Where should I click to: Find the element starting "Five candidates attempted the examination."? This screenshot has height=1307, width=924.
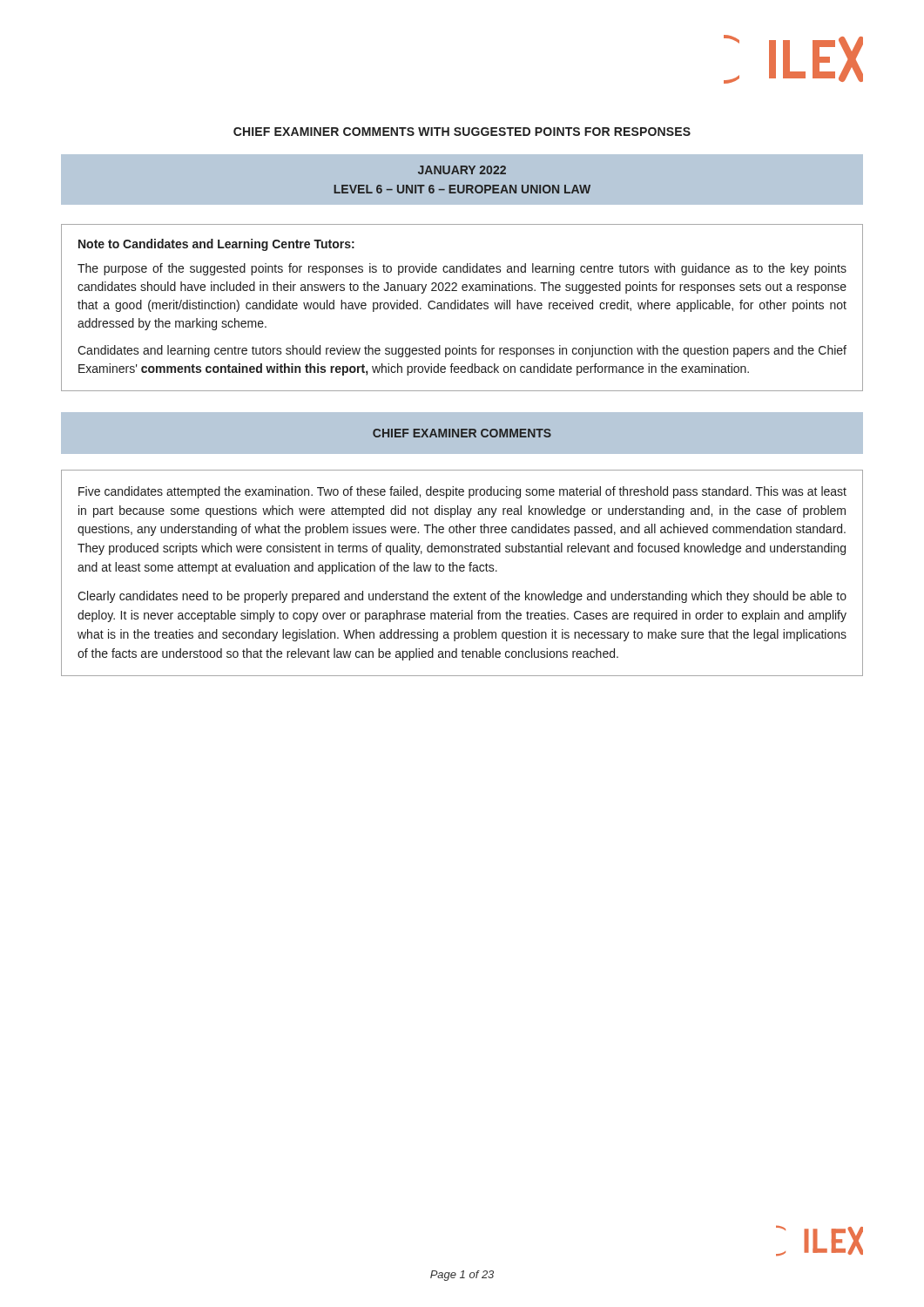click(x=462, y=573)
